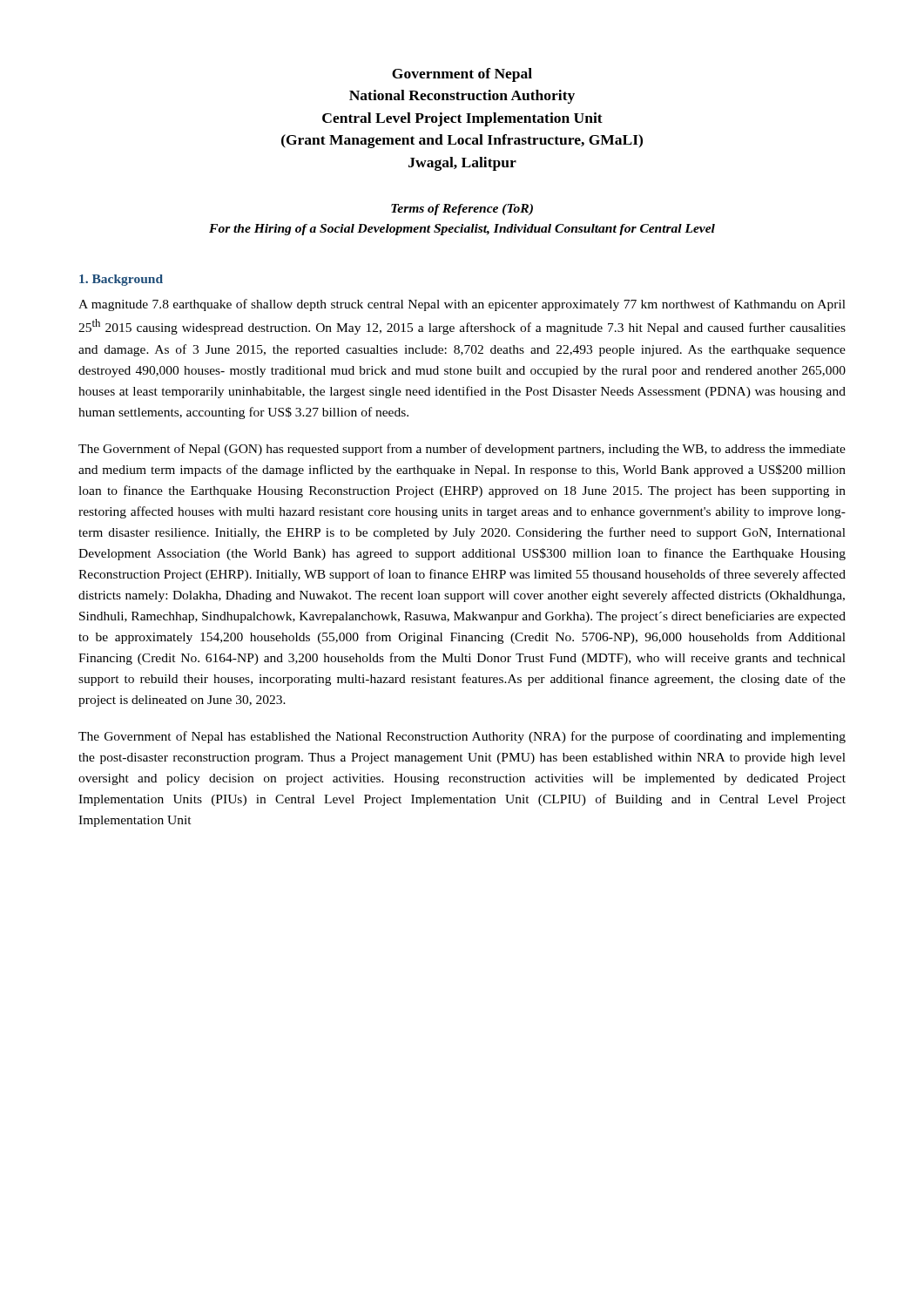
Task: Find the block starting "The Government of Nepal (GON) has requested support"
Action: (x=462, y=574)
